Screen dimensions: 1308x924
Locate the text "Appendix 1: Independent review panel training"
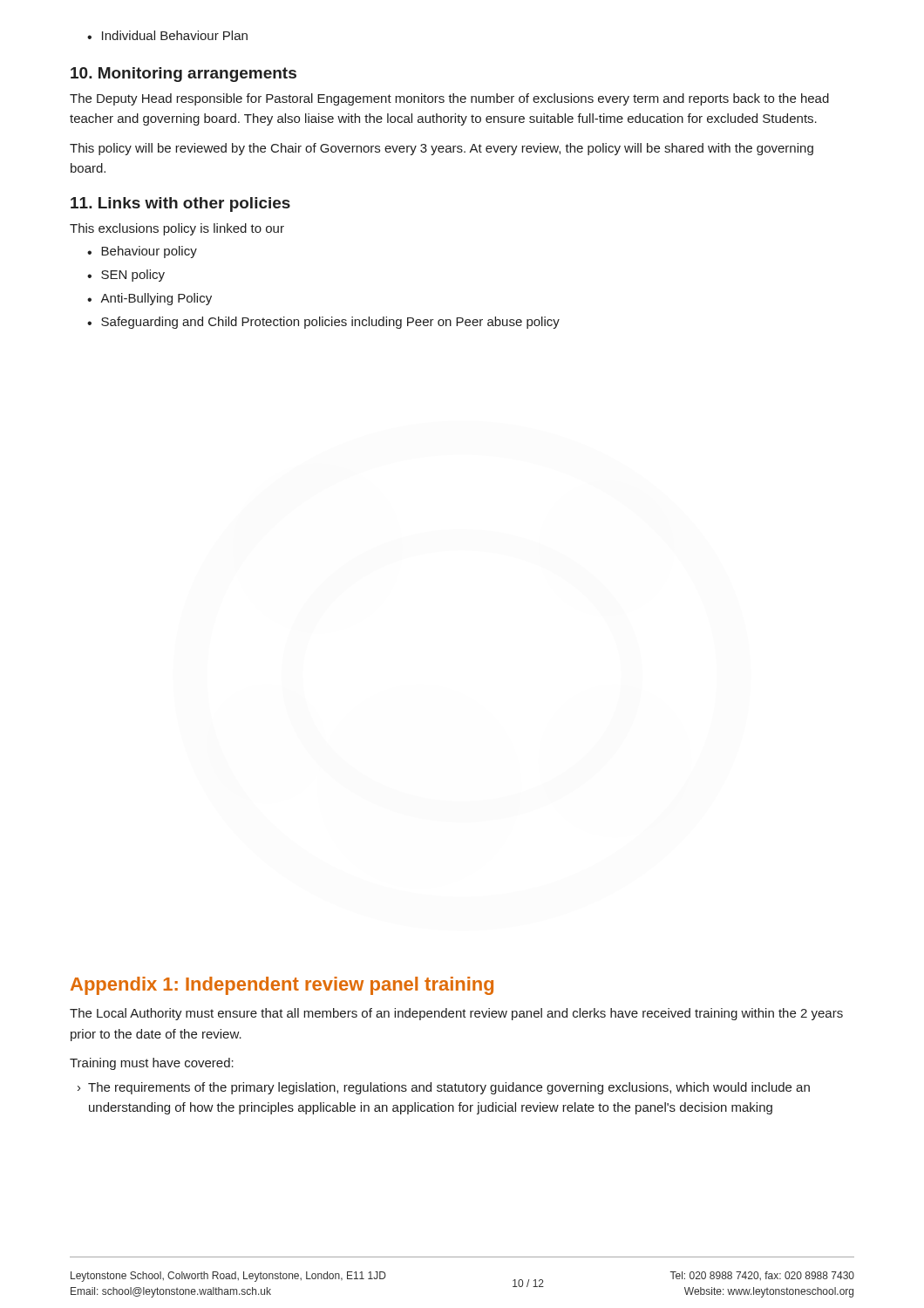[x=462, y=985]
